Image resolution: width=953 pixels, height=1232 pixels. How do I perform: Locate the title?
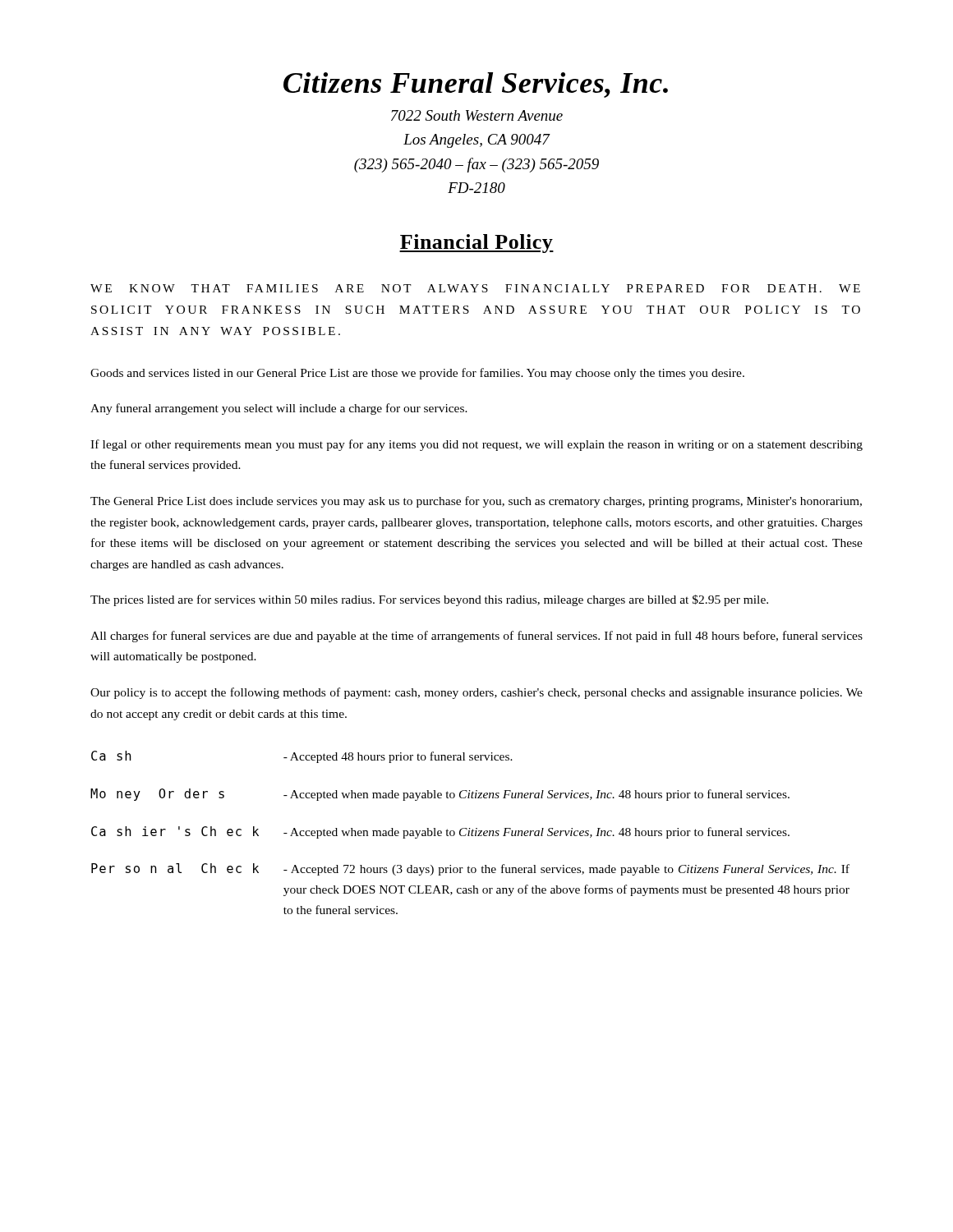[476, 133]
